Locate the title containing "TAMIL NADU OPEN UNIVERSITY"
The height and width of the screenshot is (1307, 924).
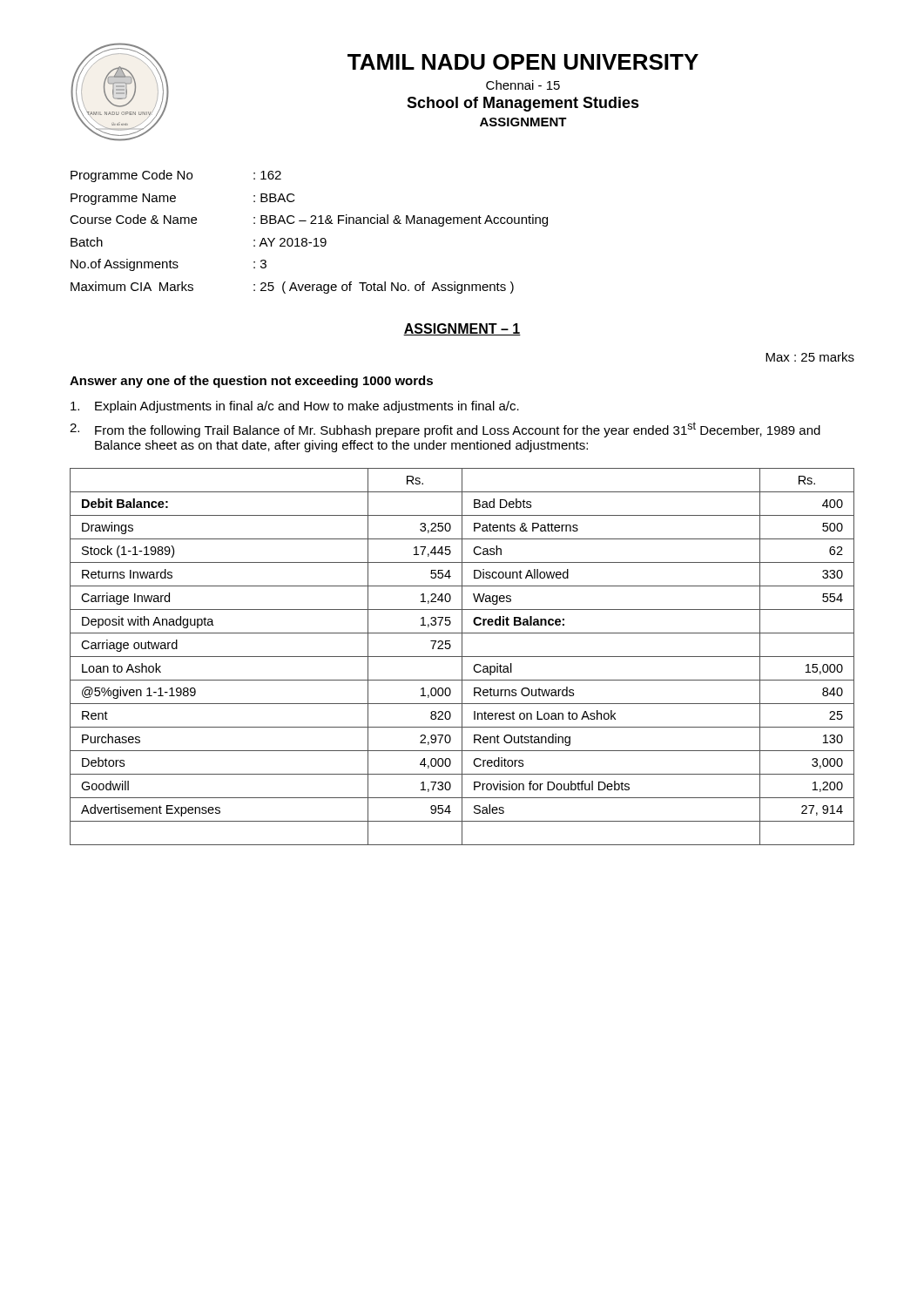click(523, 62)
